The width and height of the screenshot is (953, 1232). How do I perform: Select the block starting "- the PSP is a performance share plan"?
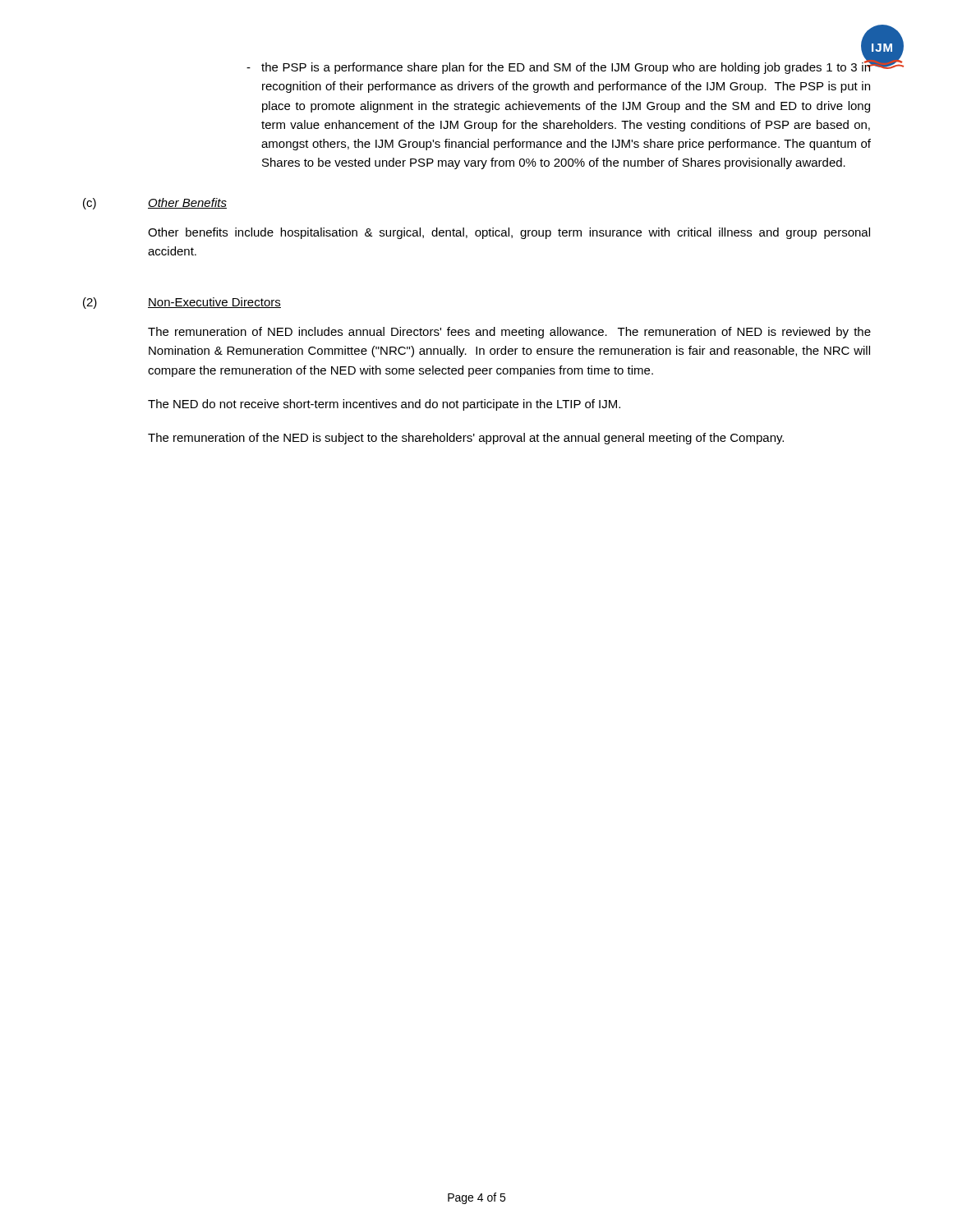click(559, 115)
